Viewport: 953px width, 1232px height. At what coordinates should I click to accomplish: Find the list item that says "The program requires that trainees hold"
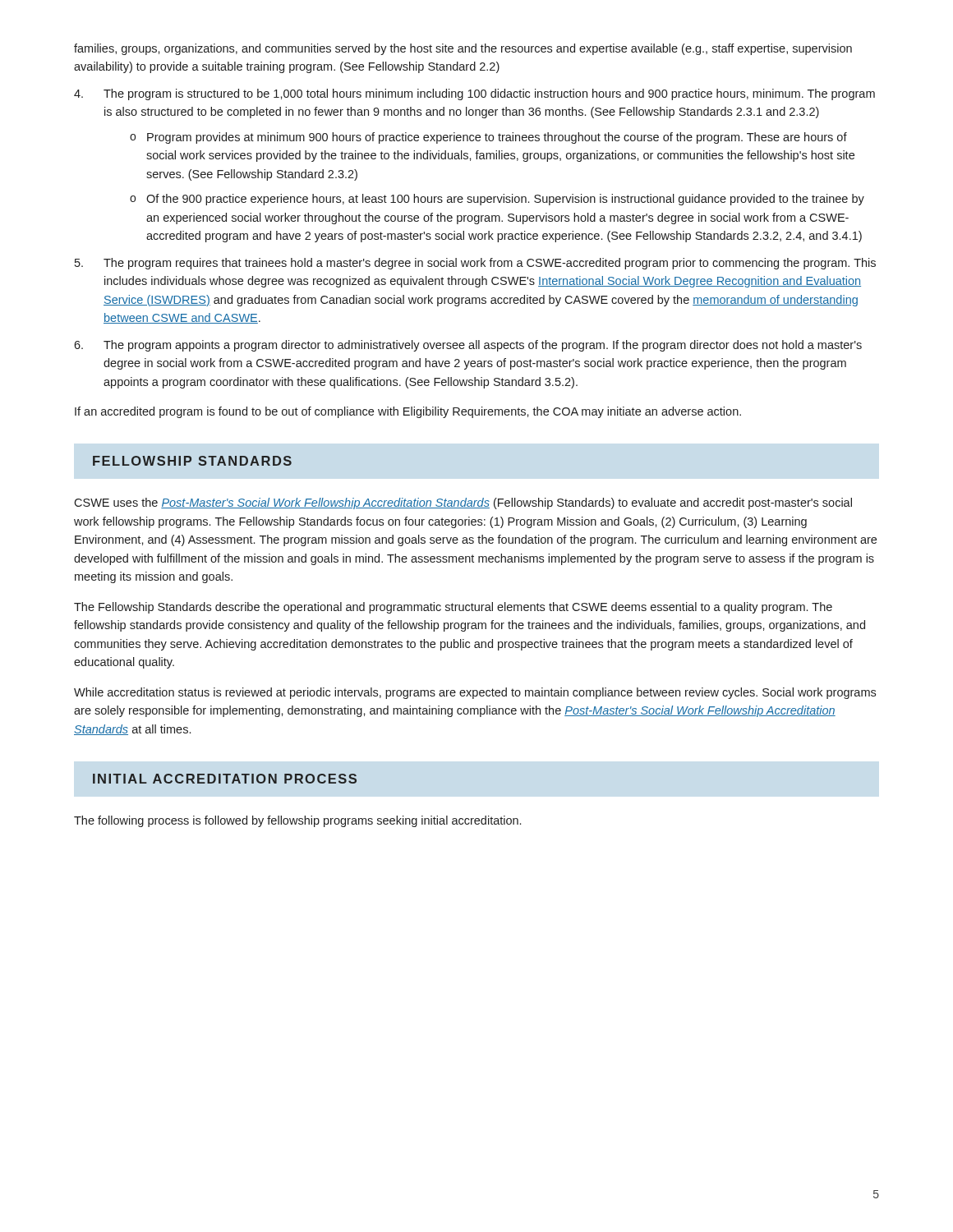click(x=490, y=290)
